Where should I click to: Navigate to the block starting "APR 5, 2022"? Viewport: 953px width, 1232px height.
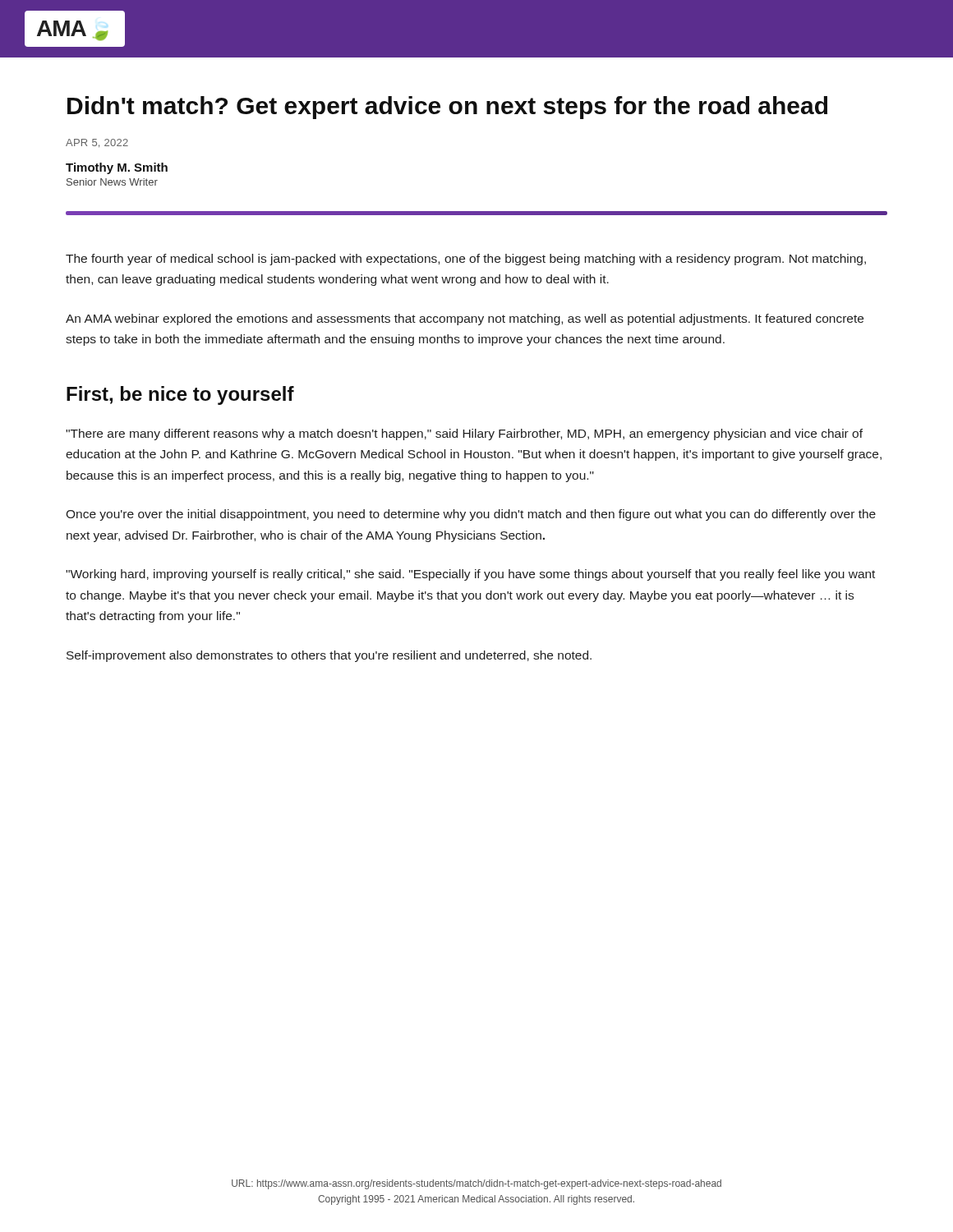pyautogui.click(x=97, y=143)
